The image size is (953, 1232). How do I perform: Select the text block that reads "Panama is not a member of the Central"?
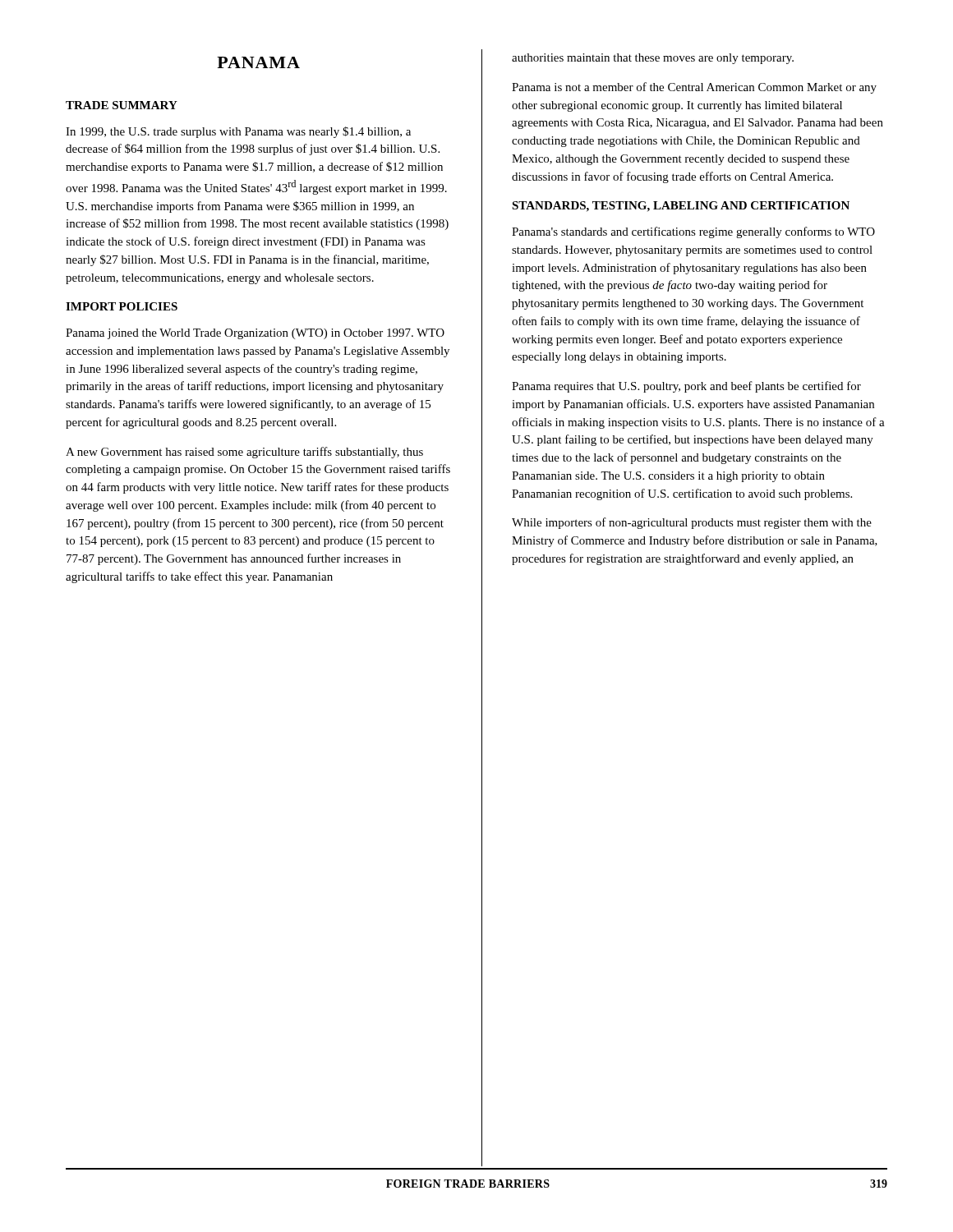pyautogui.click(x=700, y=132)
